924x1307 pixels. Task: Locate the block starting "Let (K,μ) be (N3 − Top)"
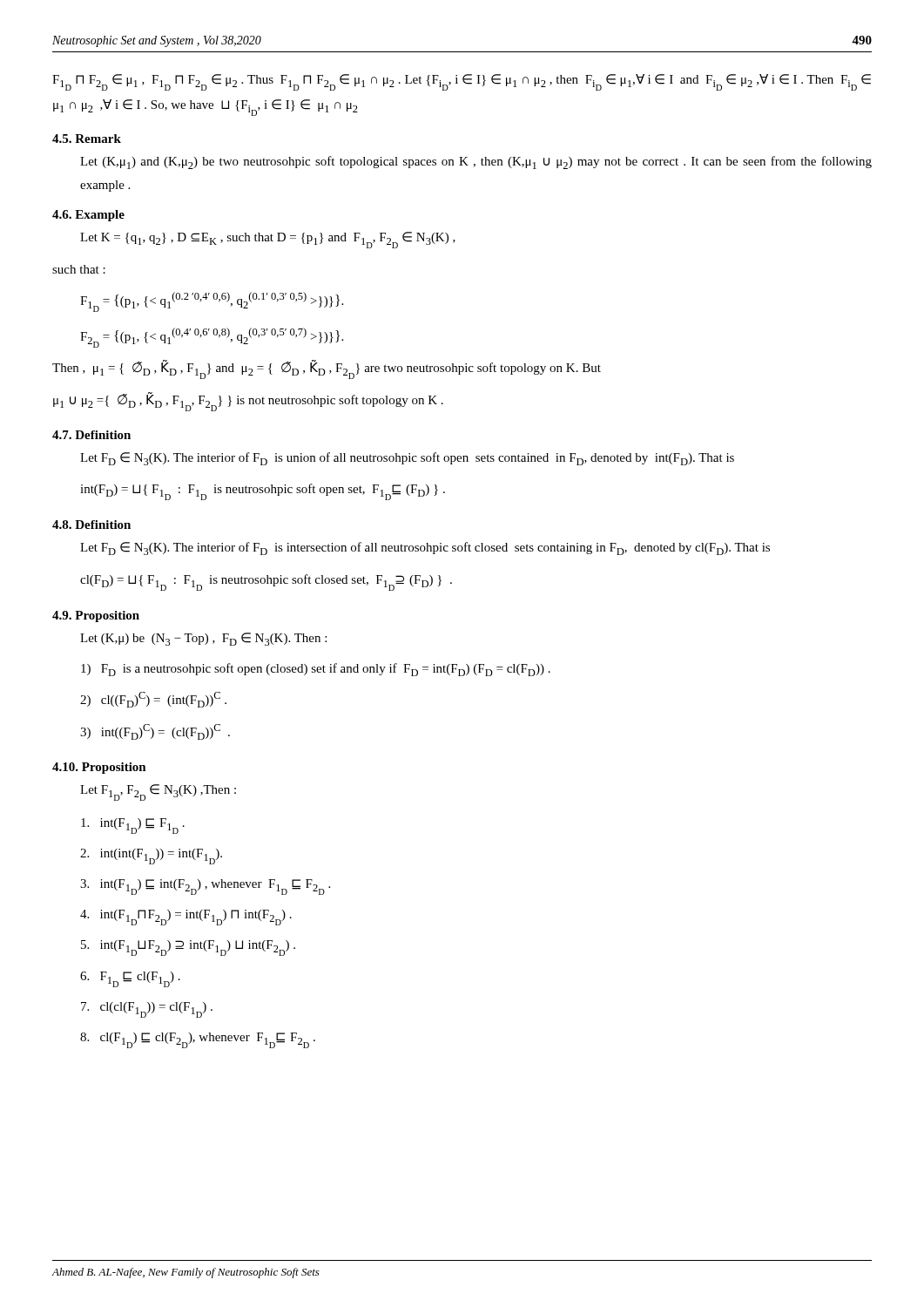pos(203,639)
